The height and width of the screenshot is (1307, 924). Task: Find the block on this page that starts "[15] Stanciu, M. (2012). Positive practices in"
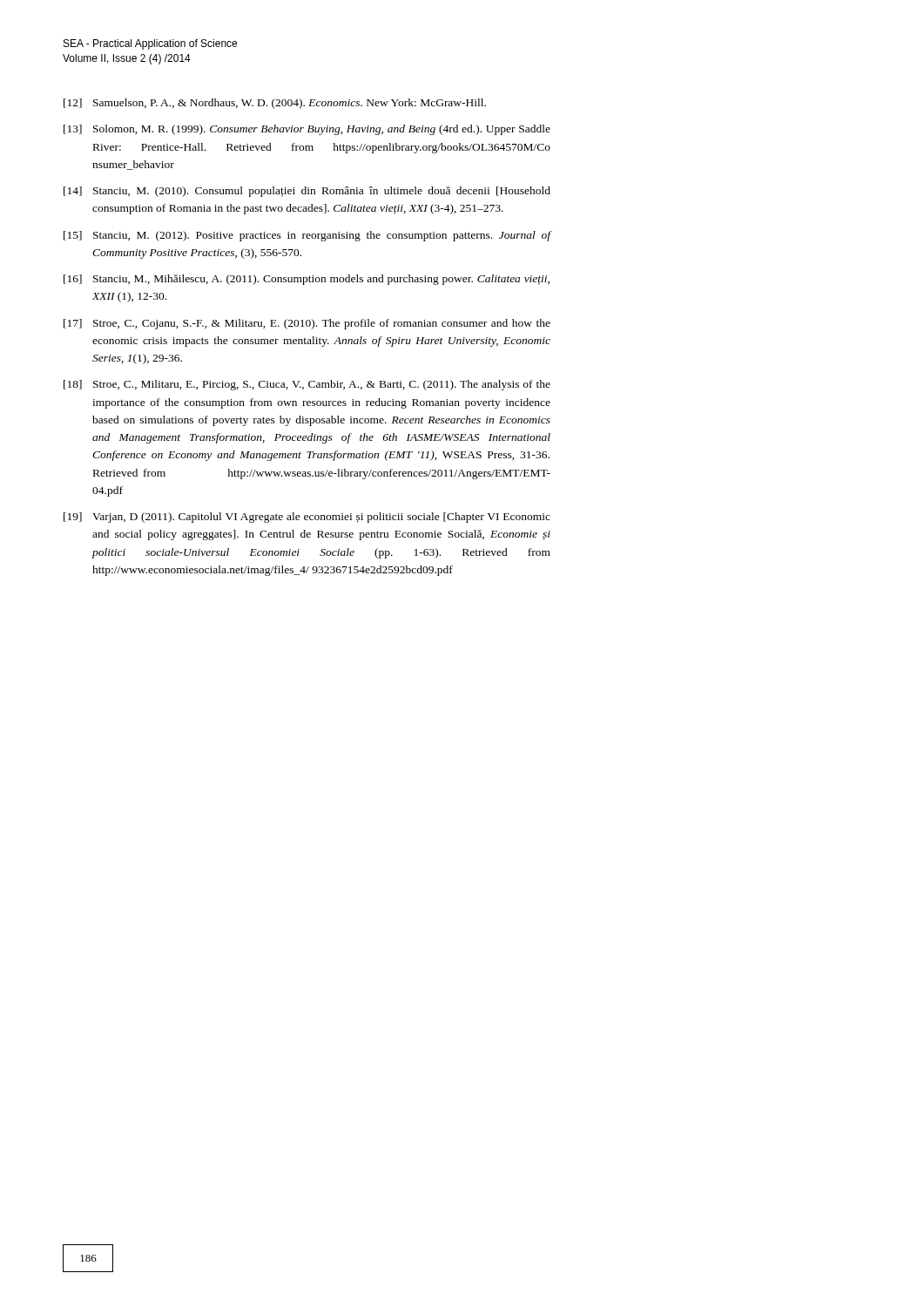[307, 244]
